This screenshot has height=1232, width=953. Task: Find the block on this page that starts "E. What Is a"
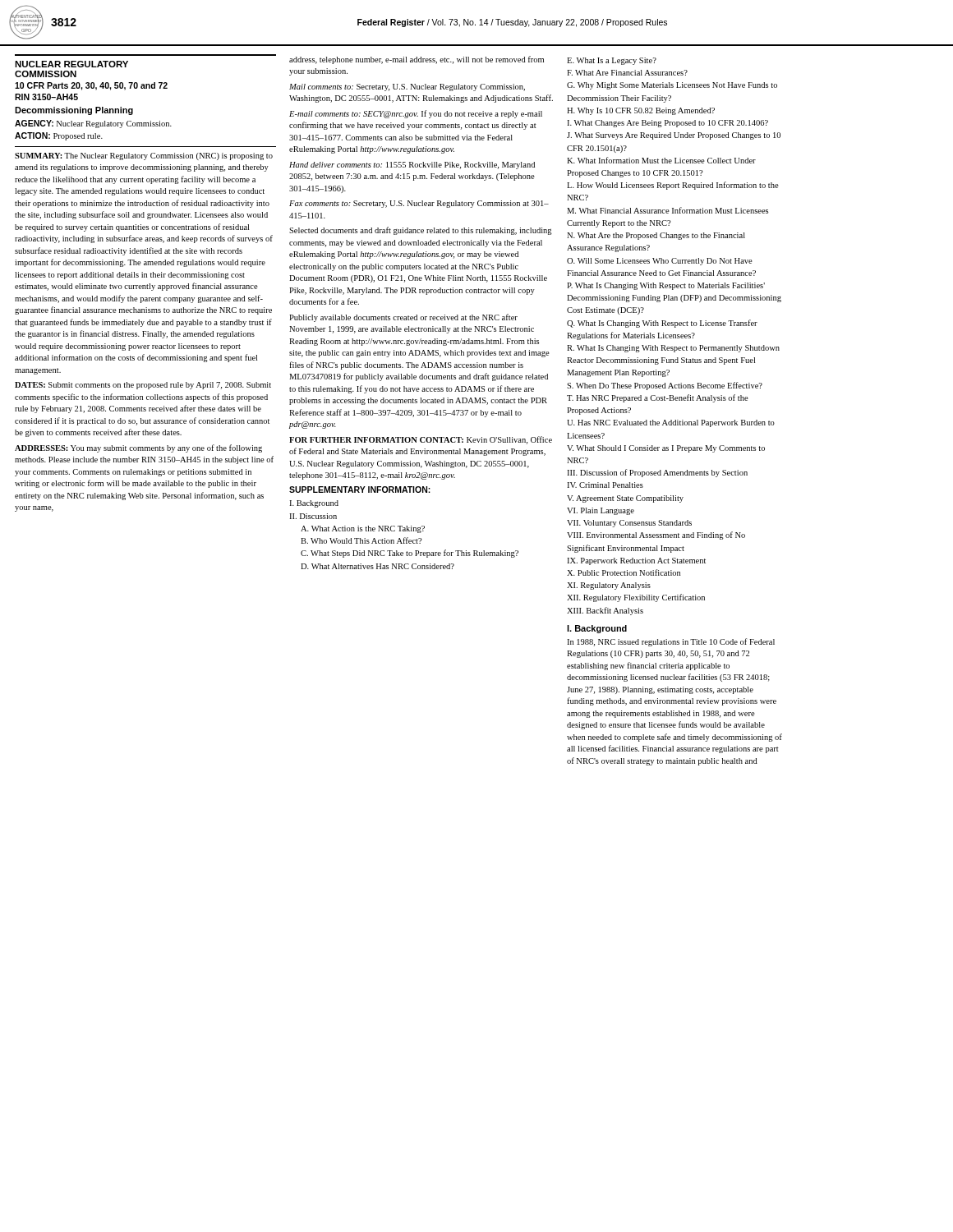[x=612, y=60]
